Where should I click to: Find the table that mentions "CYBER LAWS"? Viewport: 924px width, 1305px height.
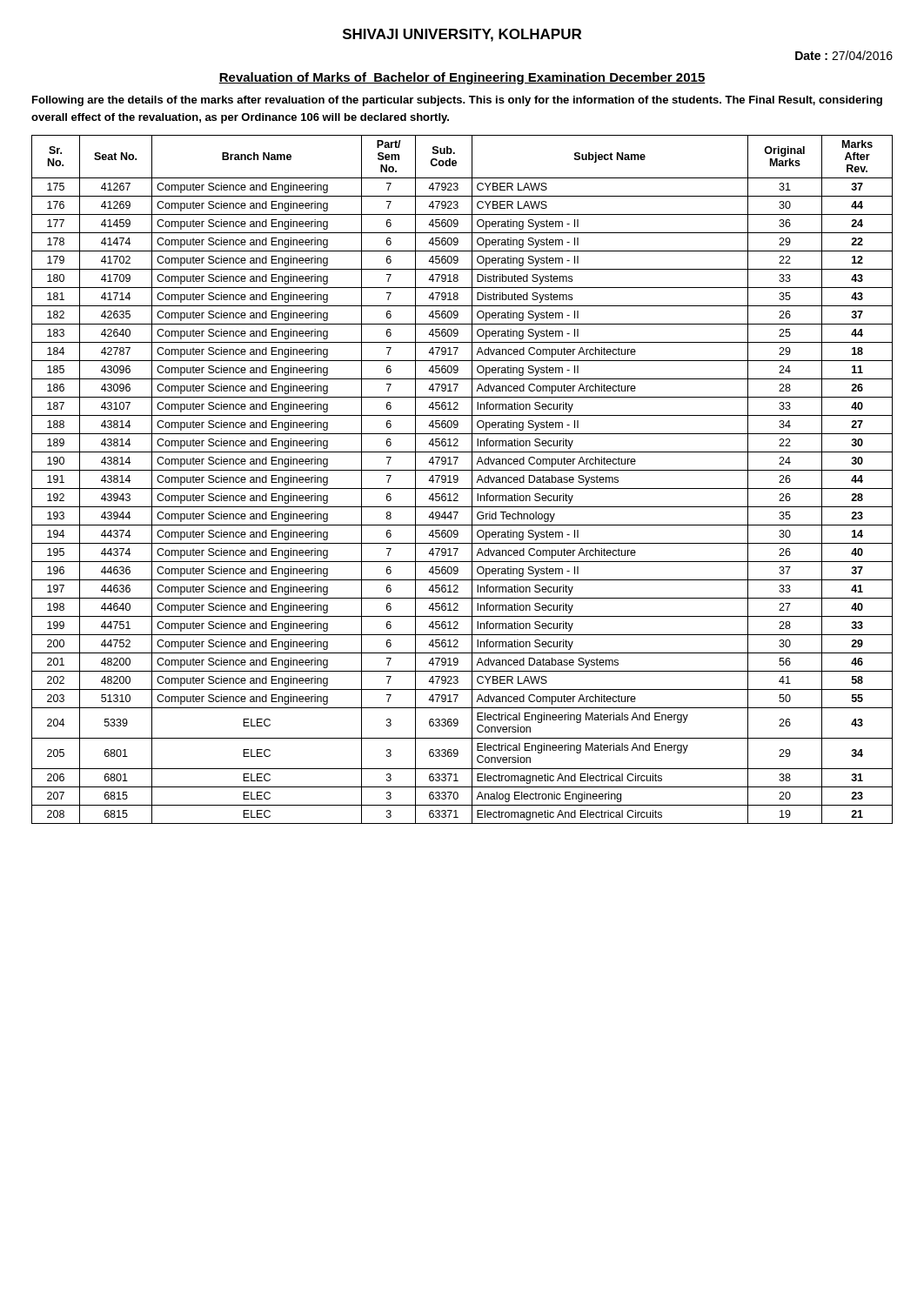pyautogui.click(x=462, y=480)
